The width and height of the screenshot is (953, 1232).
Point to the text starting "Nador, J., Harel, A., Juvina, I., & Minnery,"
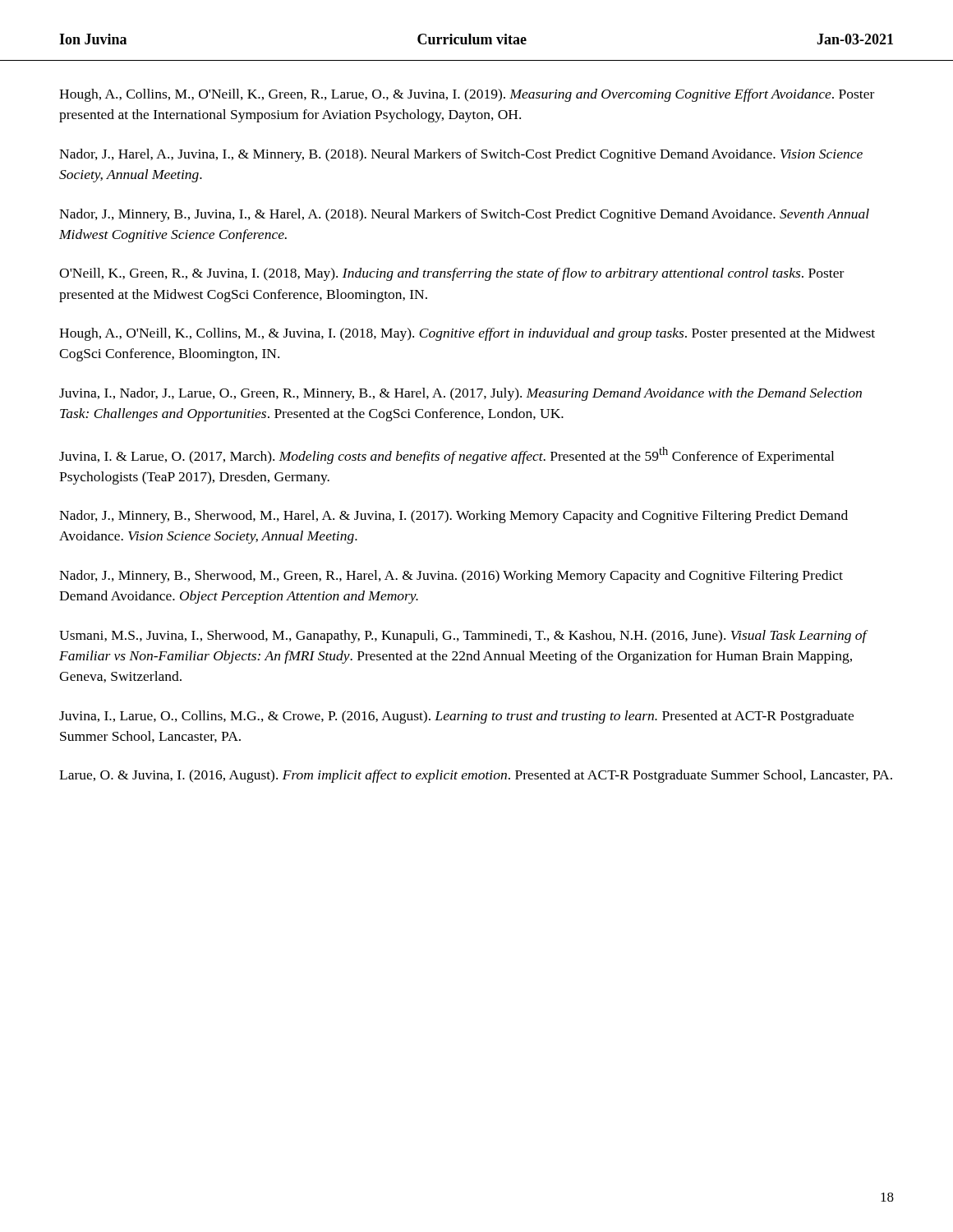click(x=461, y=164)
